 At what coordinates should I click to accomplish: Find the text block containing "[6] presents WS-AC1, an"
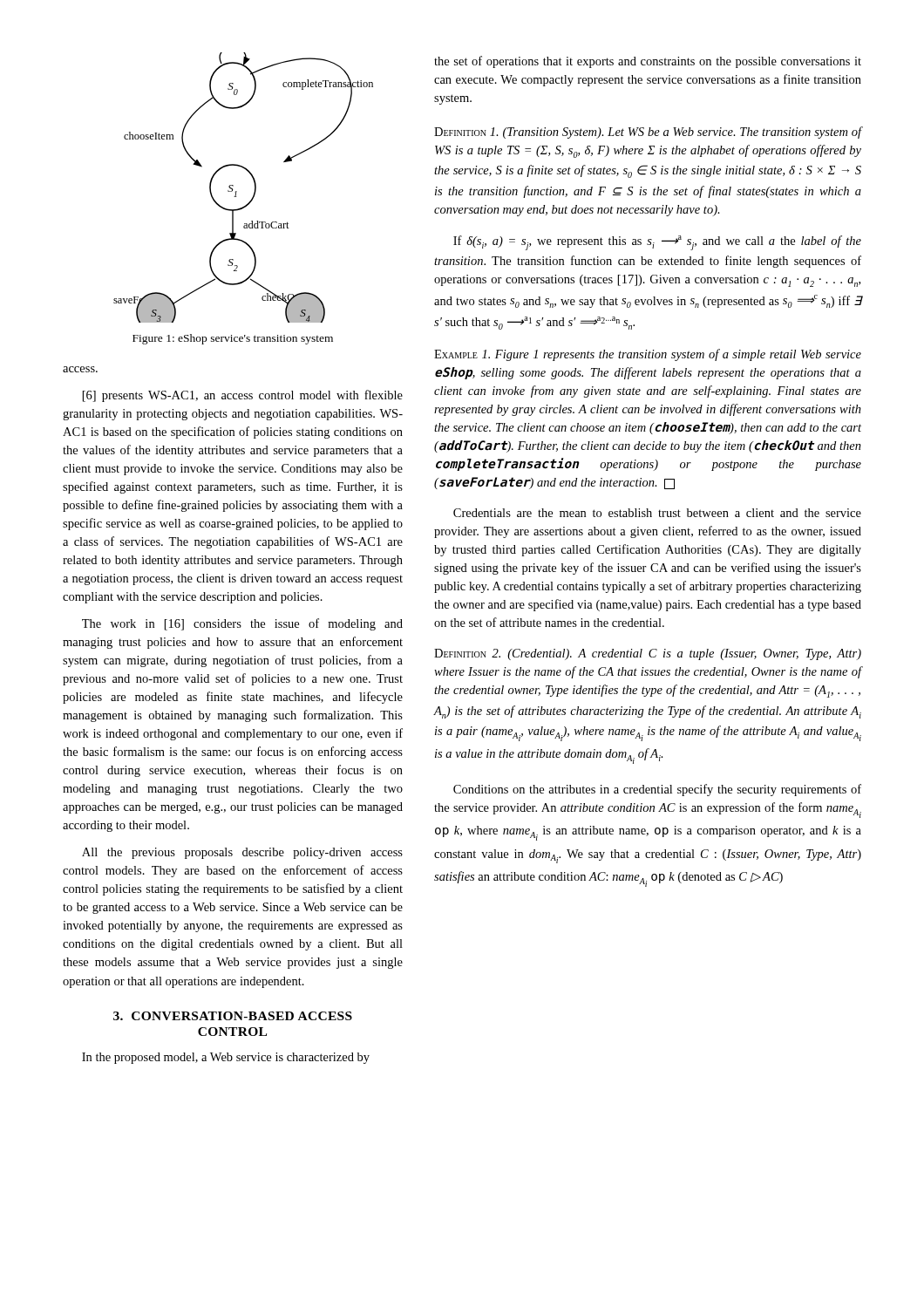coord(233,496)
